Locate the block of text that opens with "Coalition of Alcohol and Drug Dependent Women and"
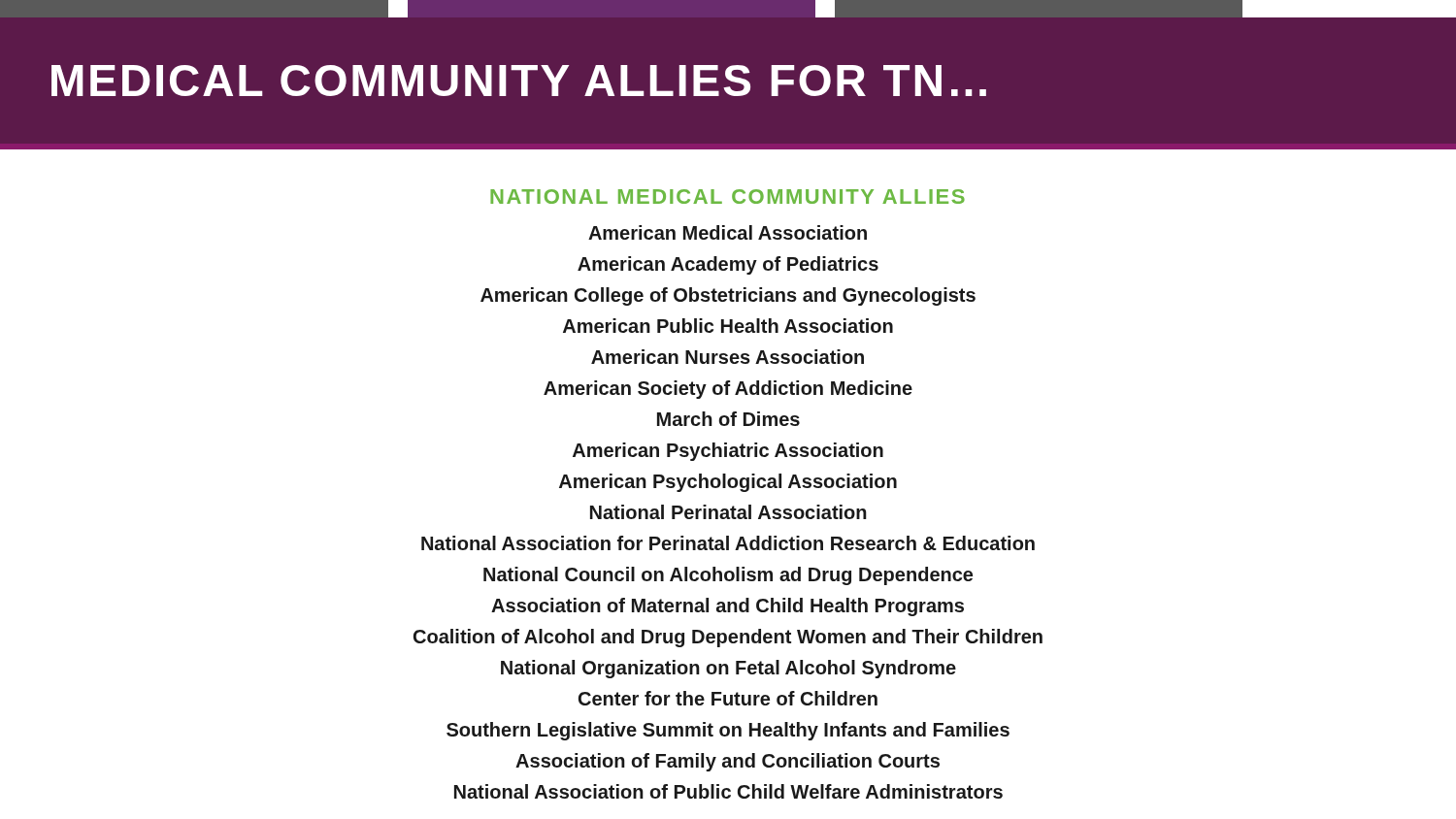The image size is (1456, 819). (x=728, y=637)
